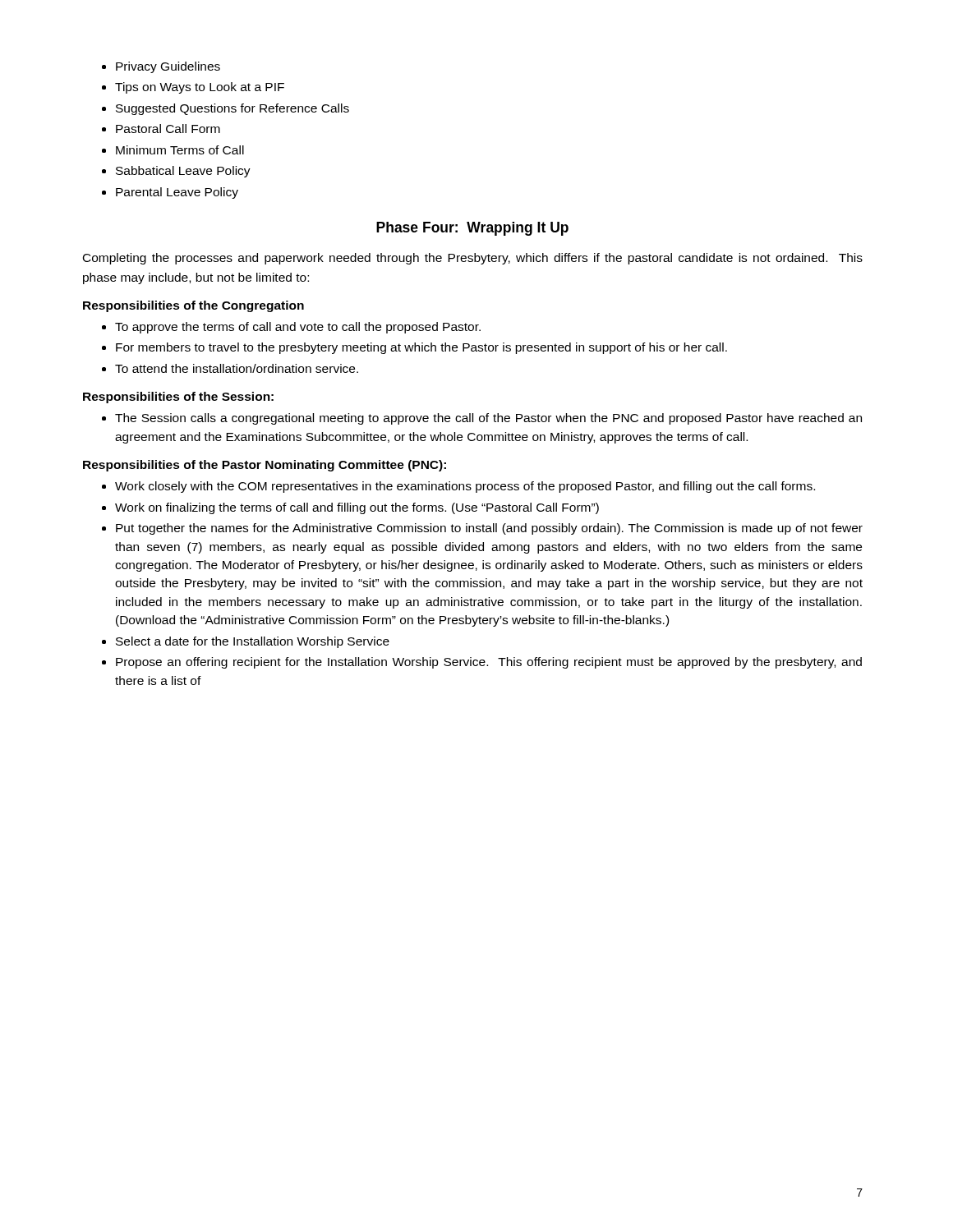Where is the passage that starts "Completing the processes and paperwork needed"?
The height and width of the screenshot is (1232, 953).
[472, 267]
